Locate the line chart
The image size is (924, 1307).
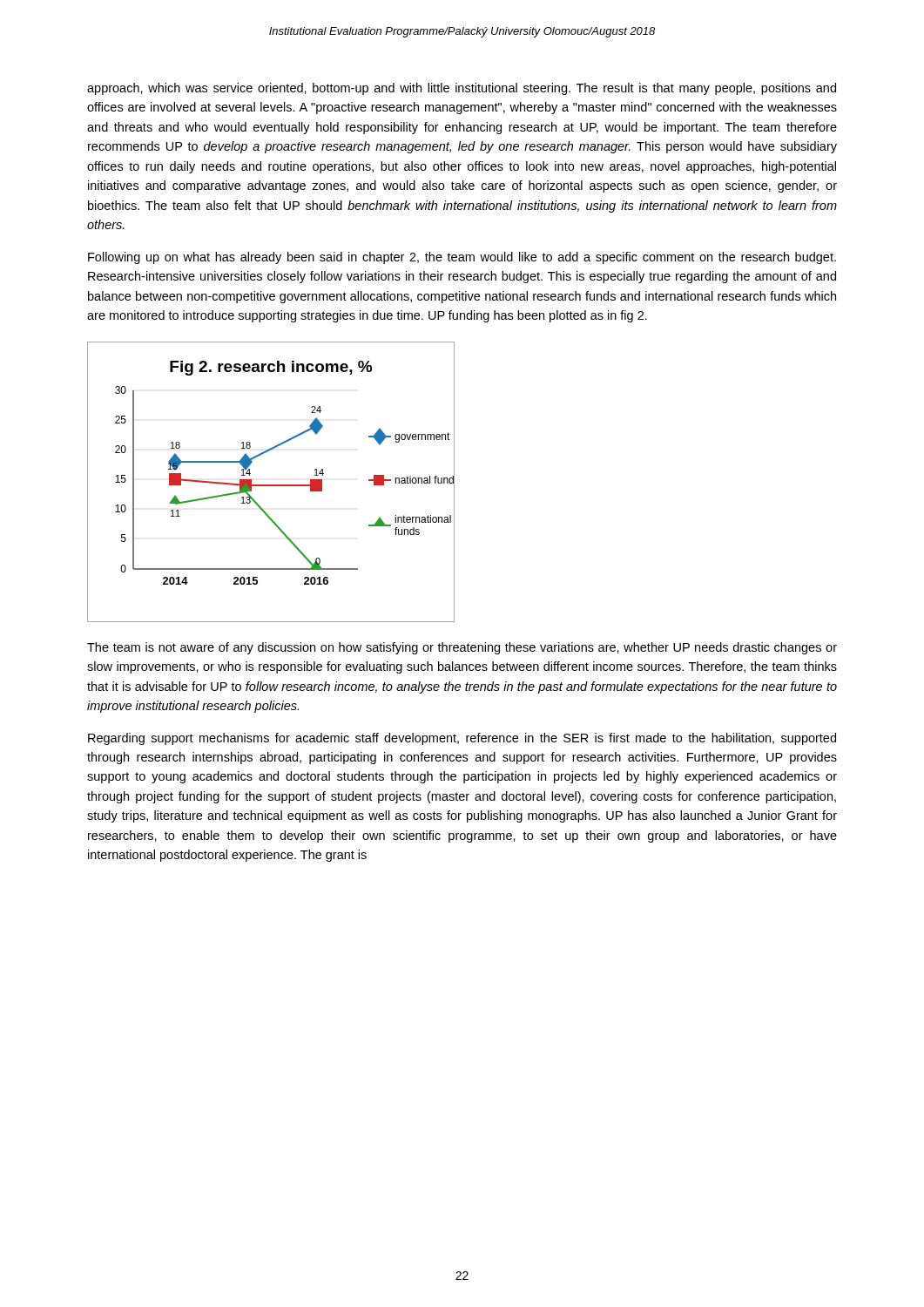click(271, 482)
